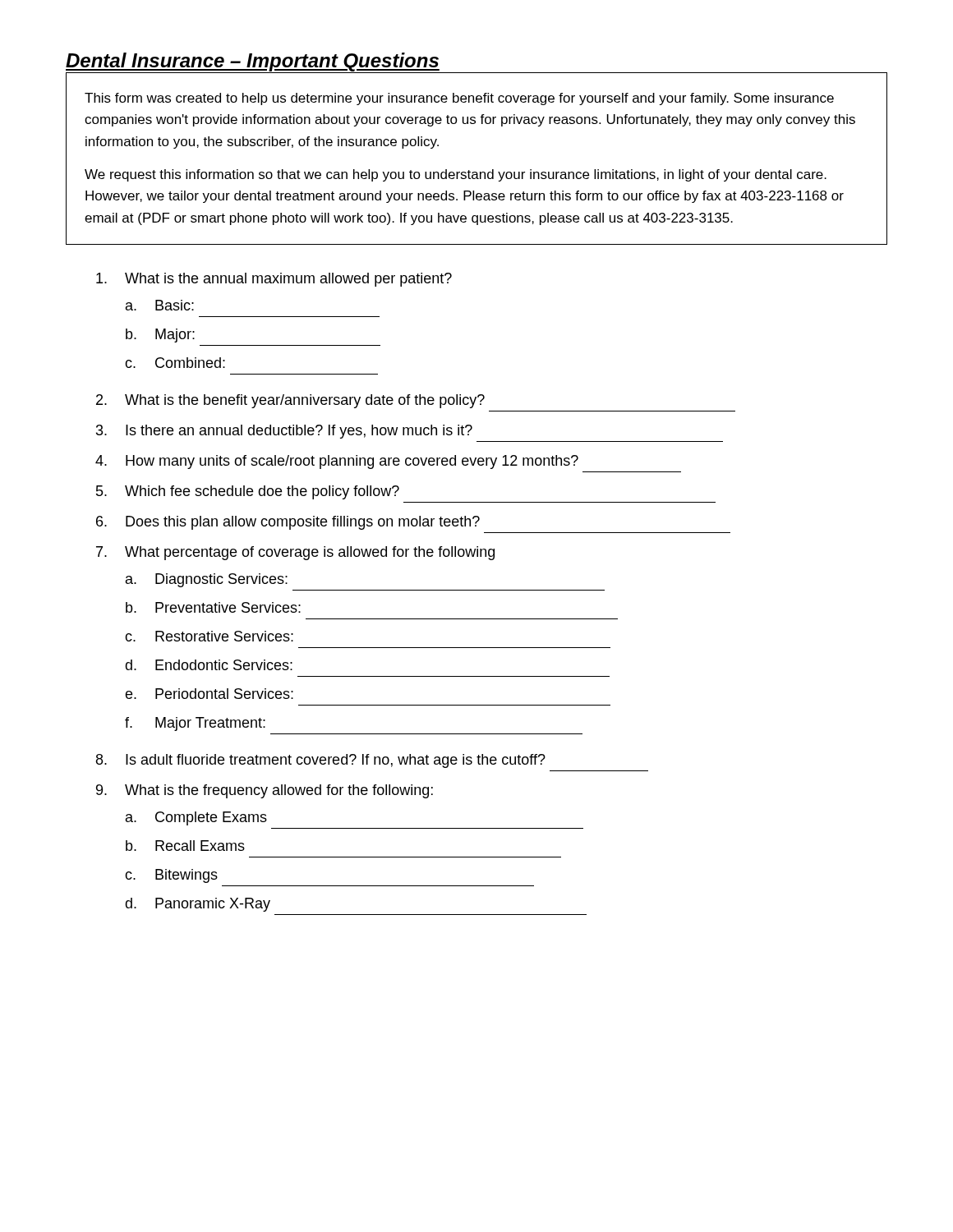953x1232 pixels.
Task: Click on the element starting "3. Is there an annual deductible?"
Action: (x=491, y=431)
